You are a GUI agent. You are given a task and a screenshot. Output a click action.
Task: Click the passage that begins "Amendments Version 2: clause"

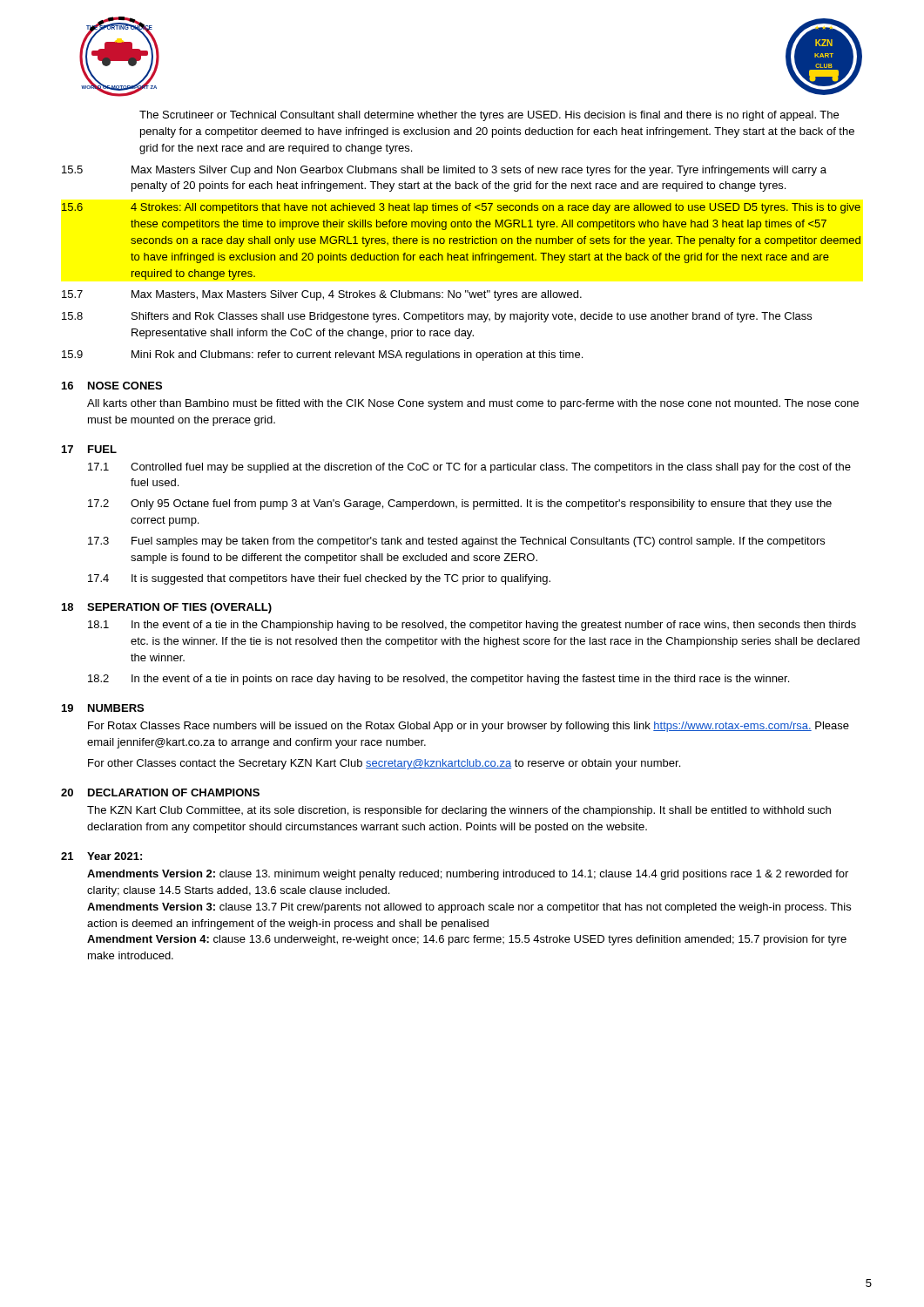tap(469, 915)
